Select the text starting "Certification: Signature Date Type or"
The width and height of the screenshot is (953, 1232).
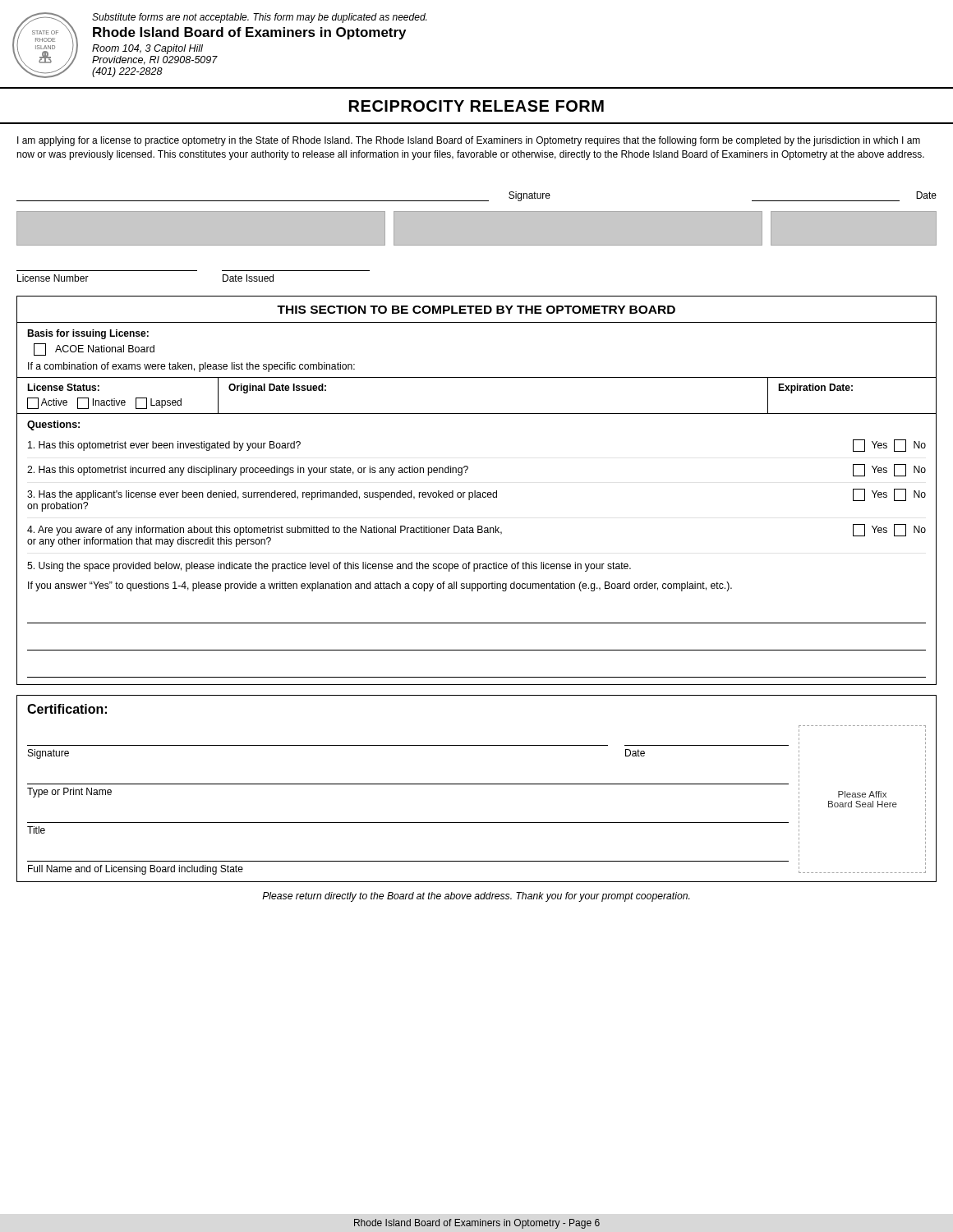click(x=476, y=788)
